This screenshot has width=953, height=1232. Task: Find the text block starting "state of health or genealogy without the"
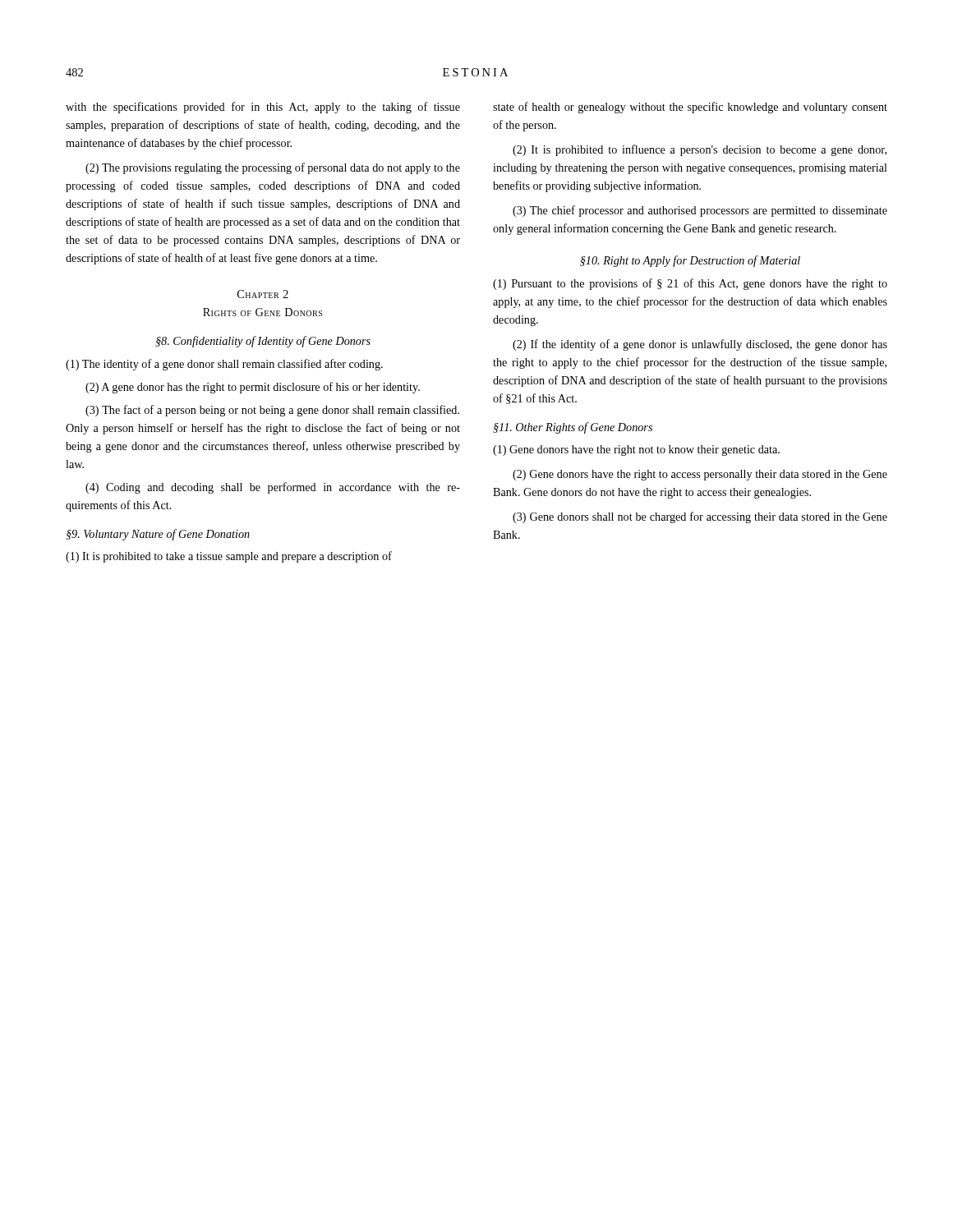[690, 168]
